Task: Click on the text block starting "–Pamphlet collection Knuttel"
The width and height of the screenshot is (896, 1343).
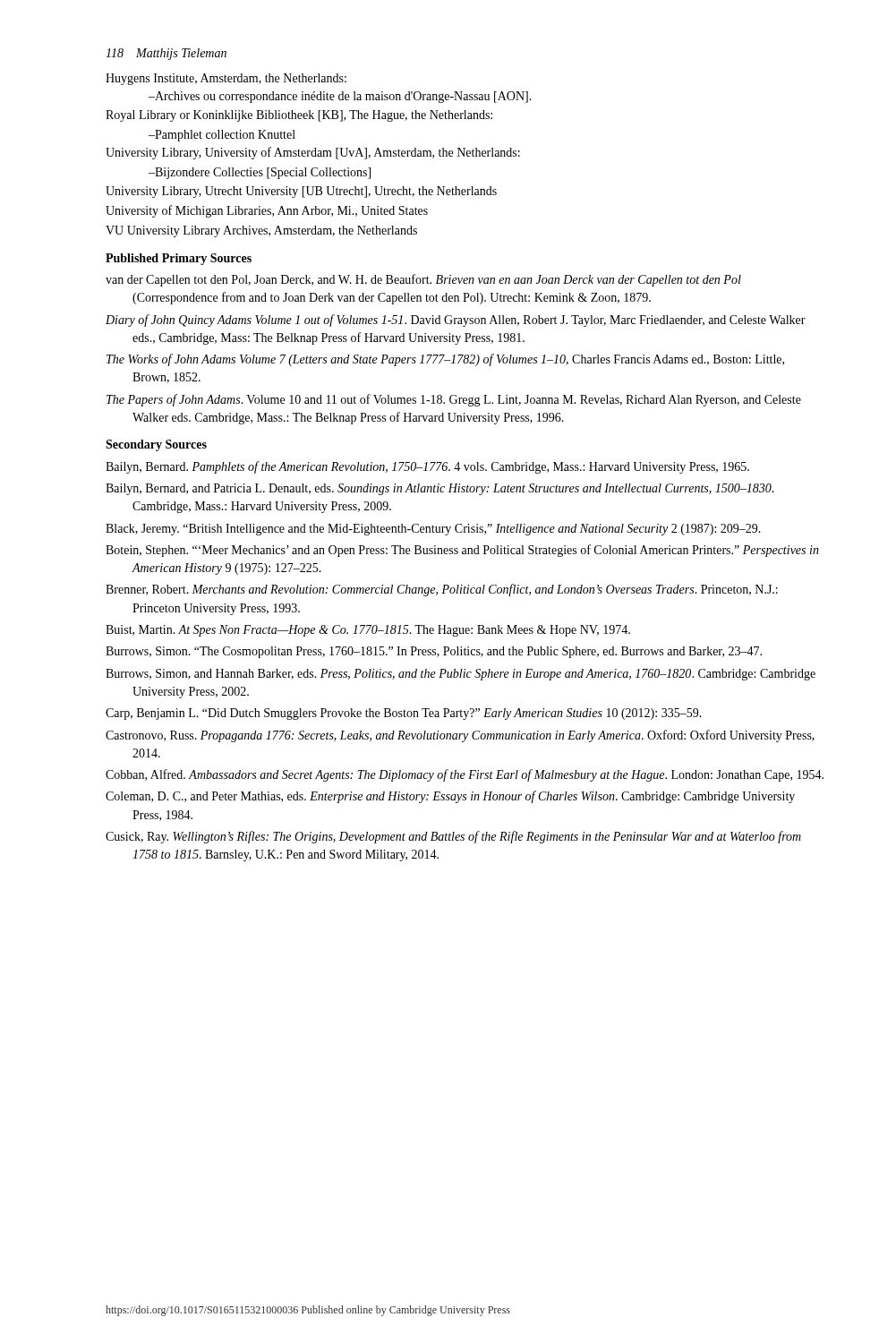Action: [x=222, y=135]
